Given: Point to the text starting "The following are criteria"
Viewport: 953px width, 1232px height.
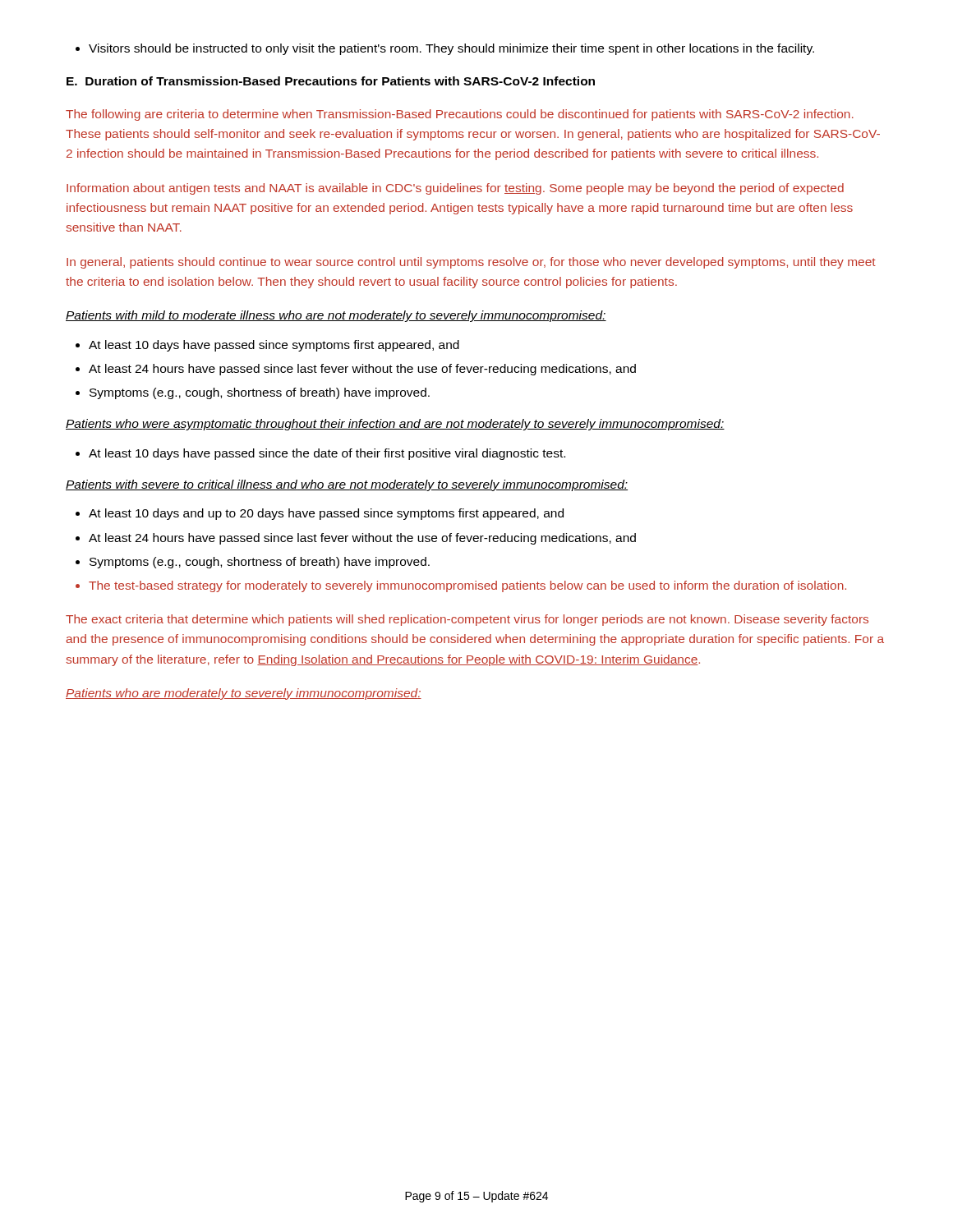Looking at the screenshot, I should click(473, 133).
